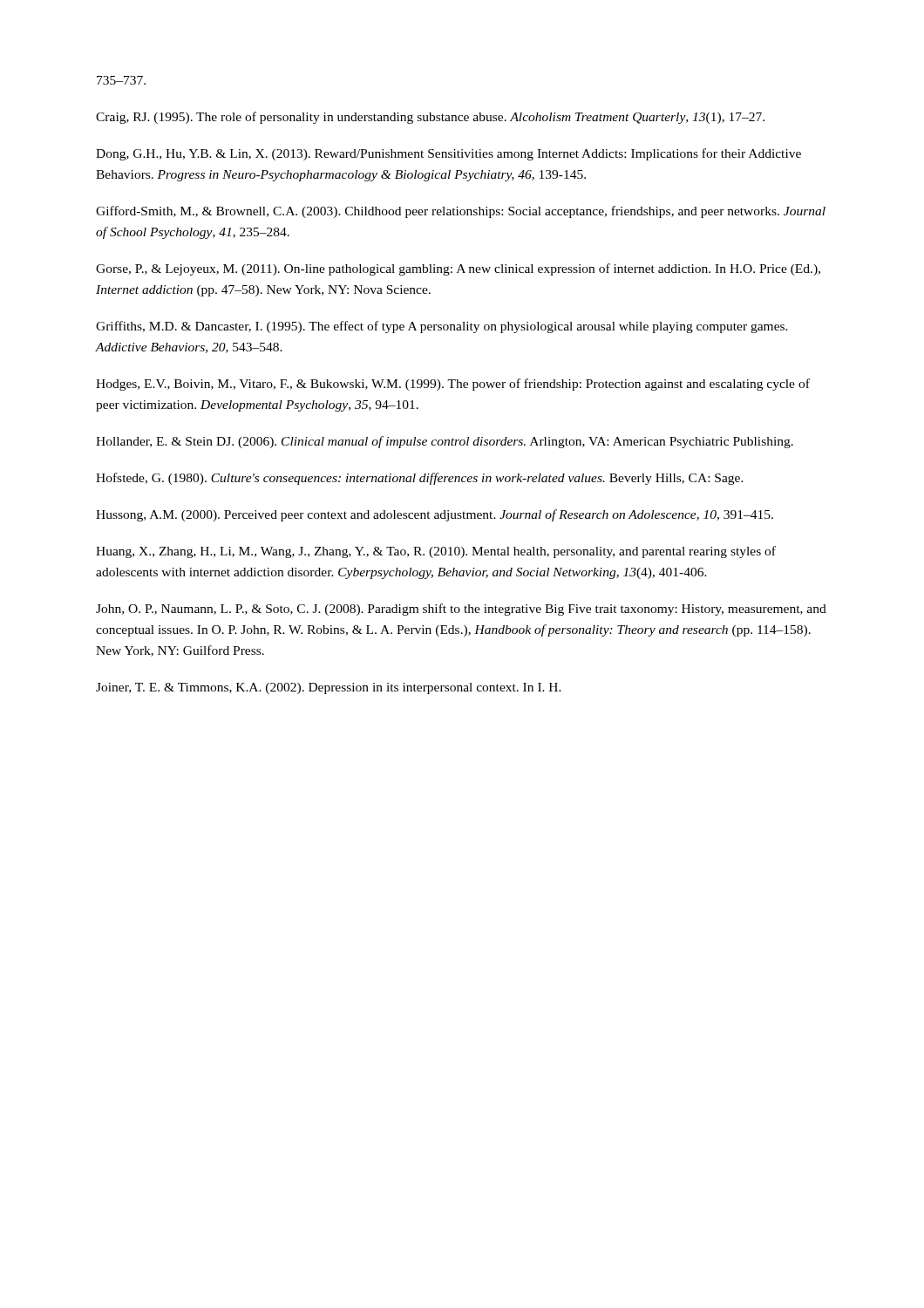This screenshot has width=924, height=1308.
Task: Select the element starting "Craig, RJ. (1995). The"
Action: point(431,116)
